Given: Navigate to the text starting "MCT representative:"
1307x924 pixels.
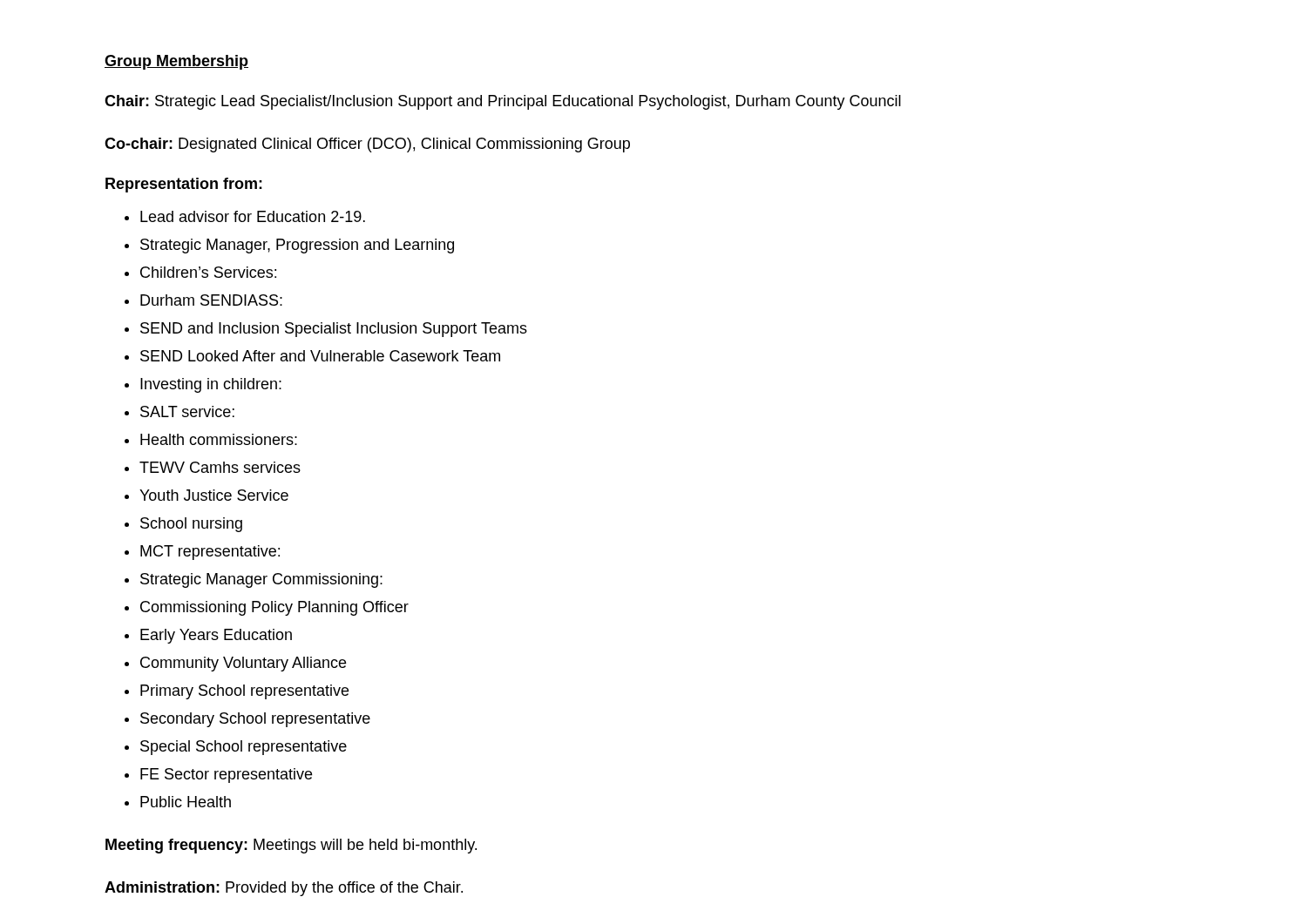Looking at the screenshot, I should (x=210, y=553).
